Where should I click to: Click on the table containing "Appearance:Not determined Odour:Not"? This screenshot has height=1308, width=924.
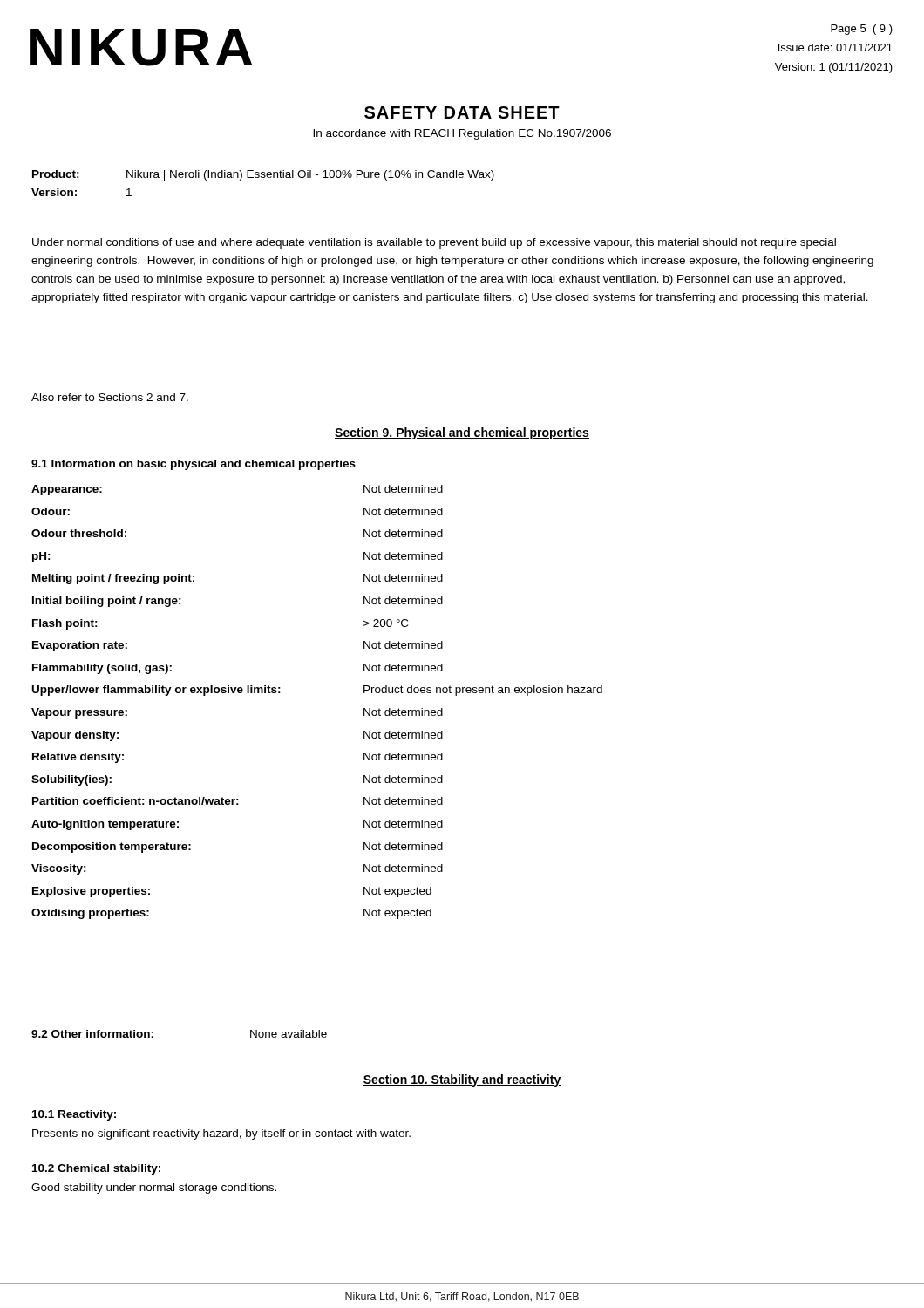click(x=462, y=701)
